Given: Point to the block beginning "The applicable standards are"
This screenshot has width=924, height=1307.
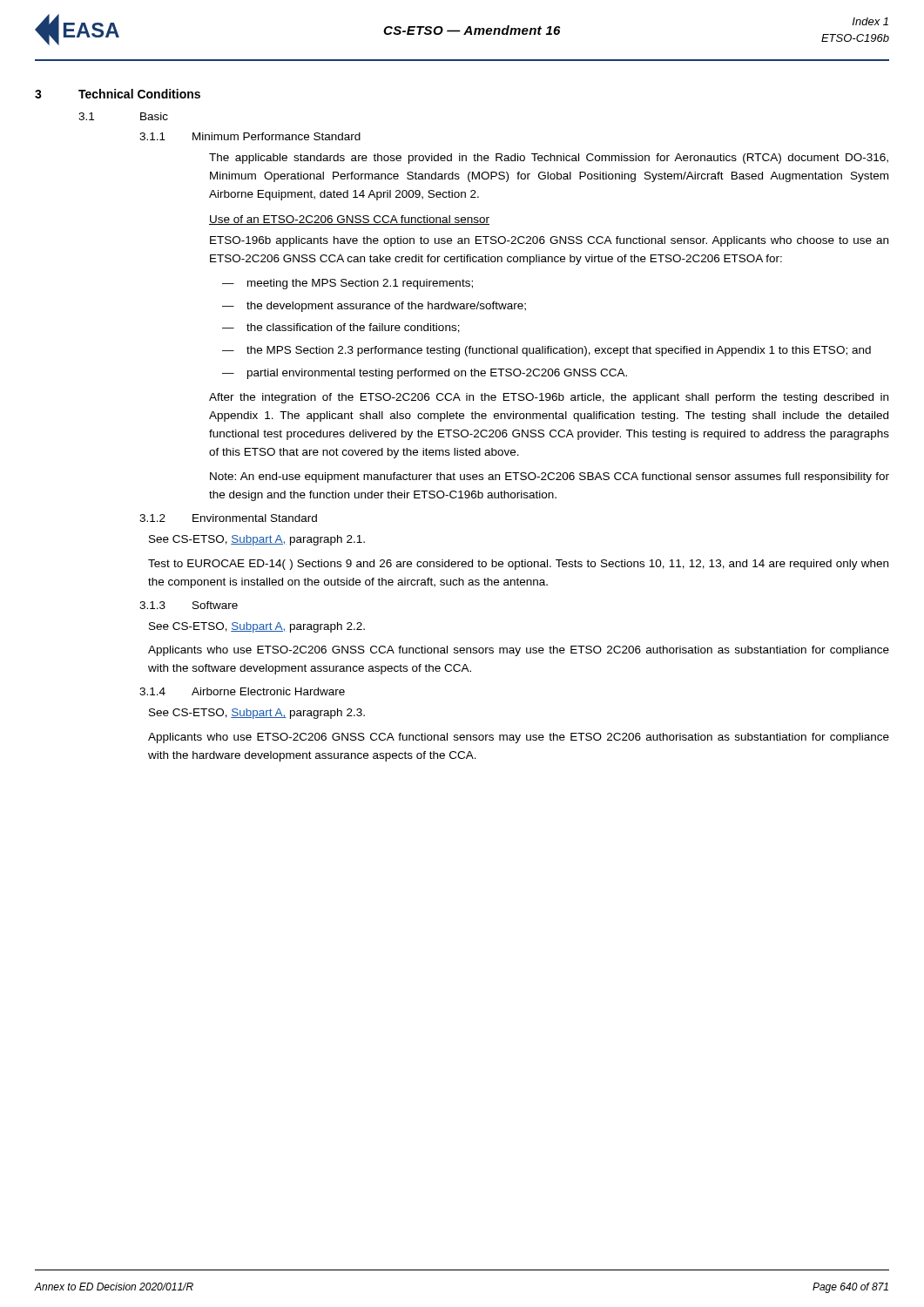Looking at the screenshot, I should [x=549, y=175].
